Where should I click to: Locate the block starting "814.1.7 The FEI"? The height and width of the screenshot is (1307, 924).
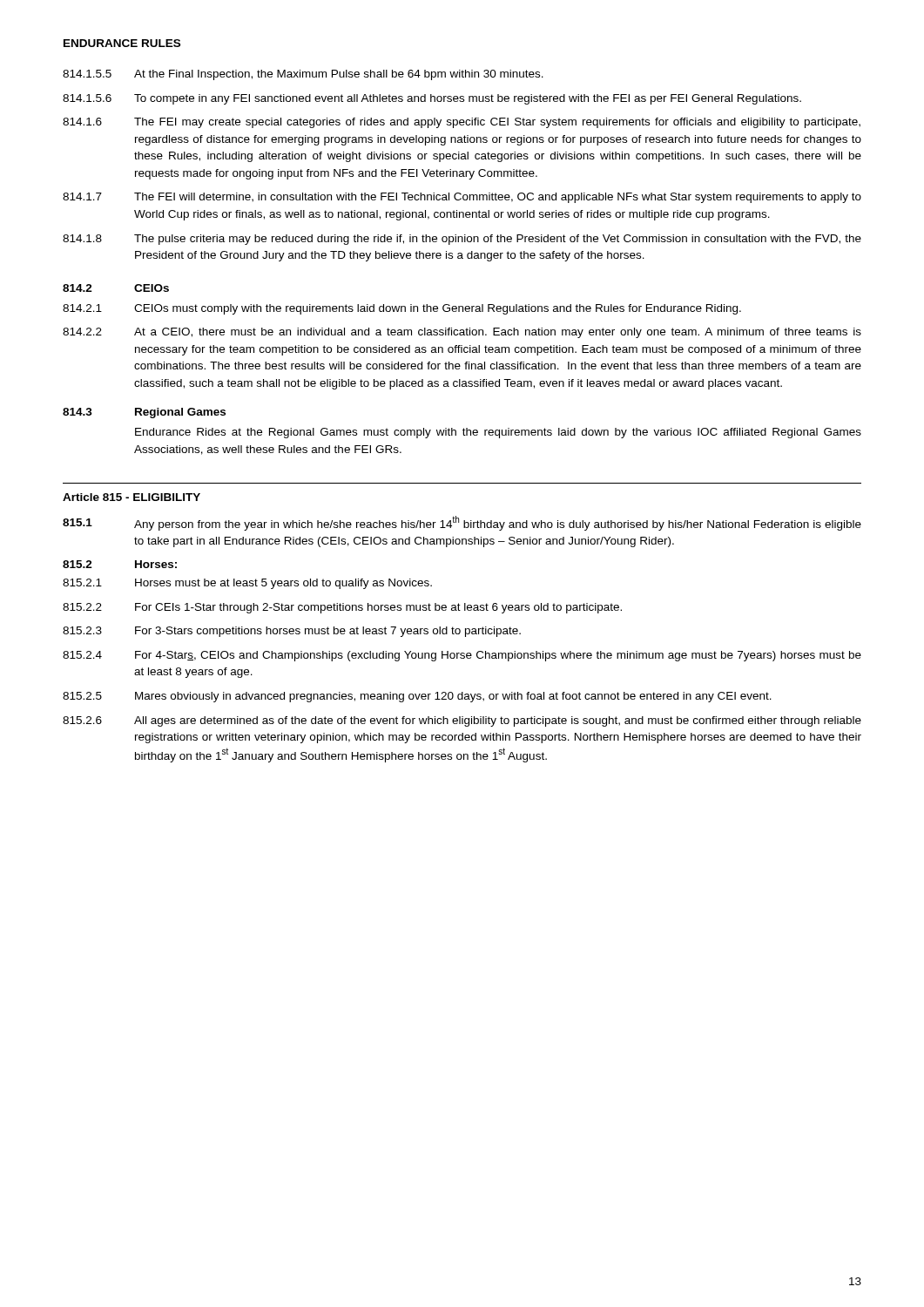coord(462,206)
